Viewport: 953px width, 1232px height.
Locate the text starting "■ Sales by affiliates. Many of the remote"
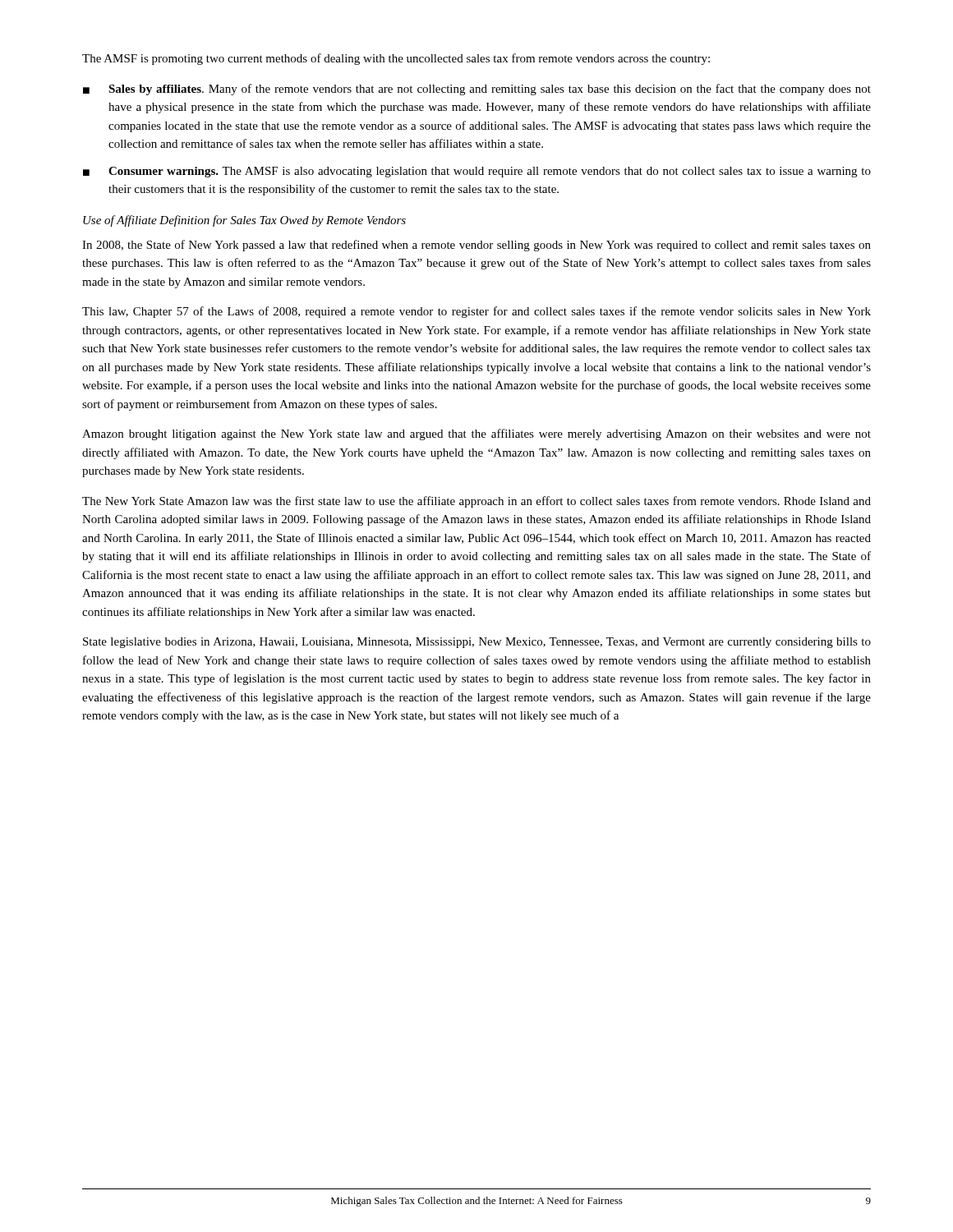coord(476,116)
